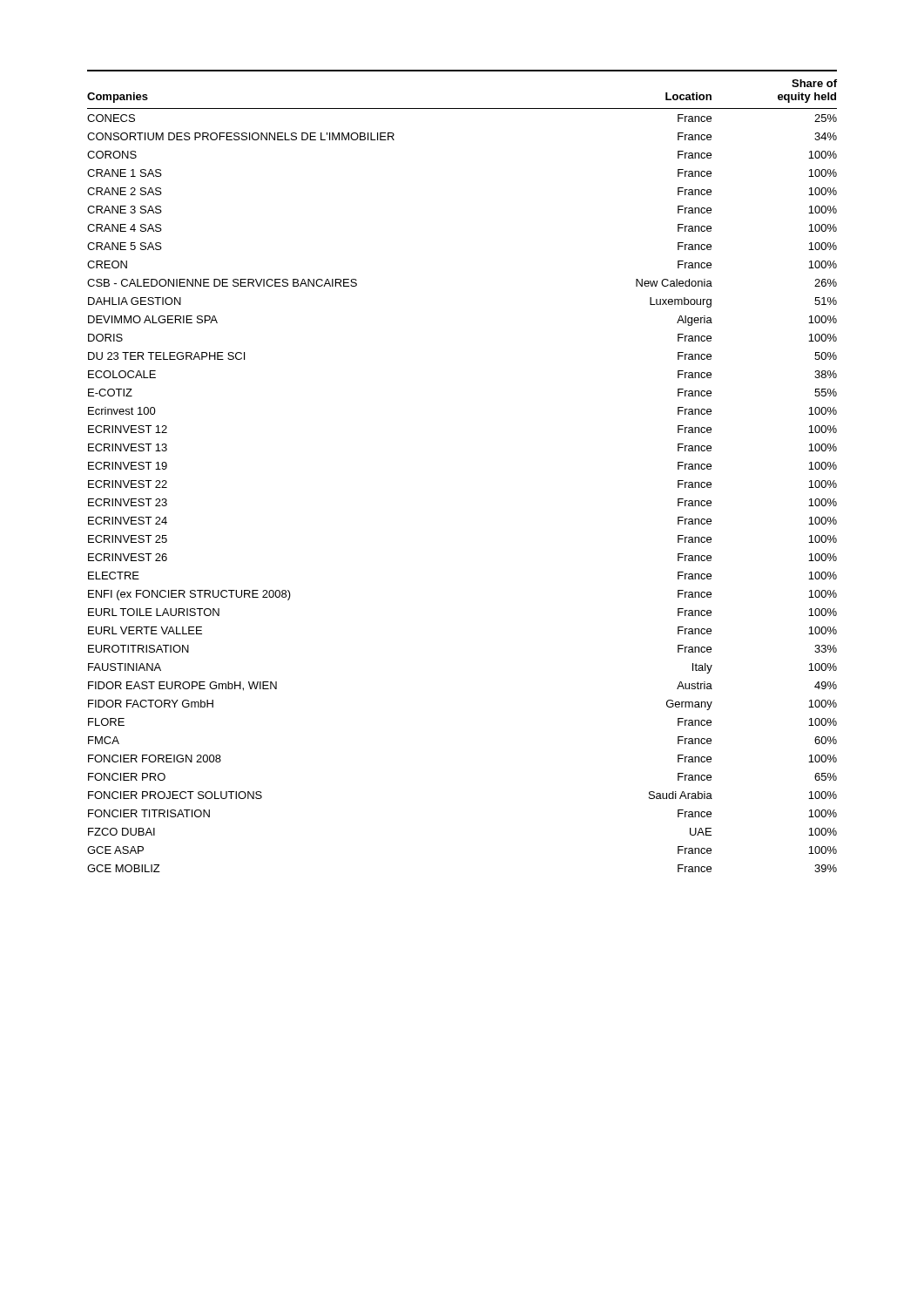Find the table
Viewport: 924px width, 1307px height.
click(462, 474)
